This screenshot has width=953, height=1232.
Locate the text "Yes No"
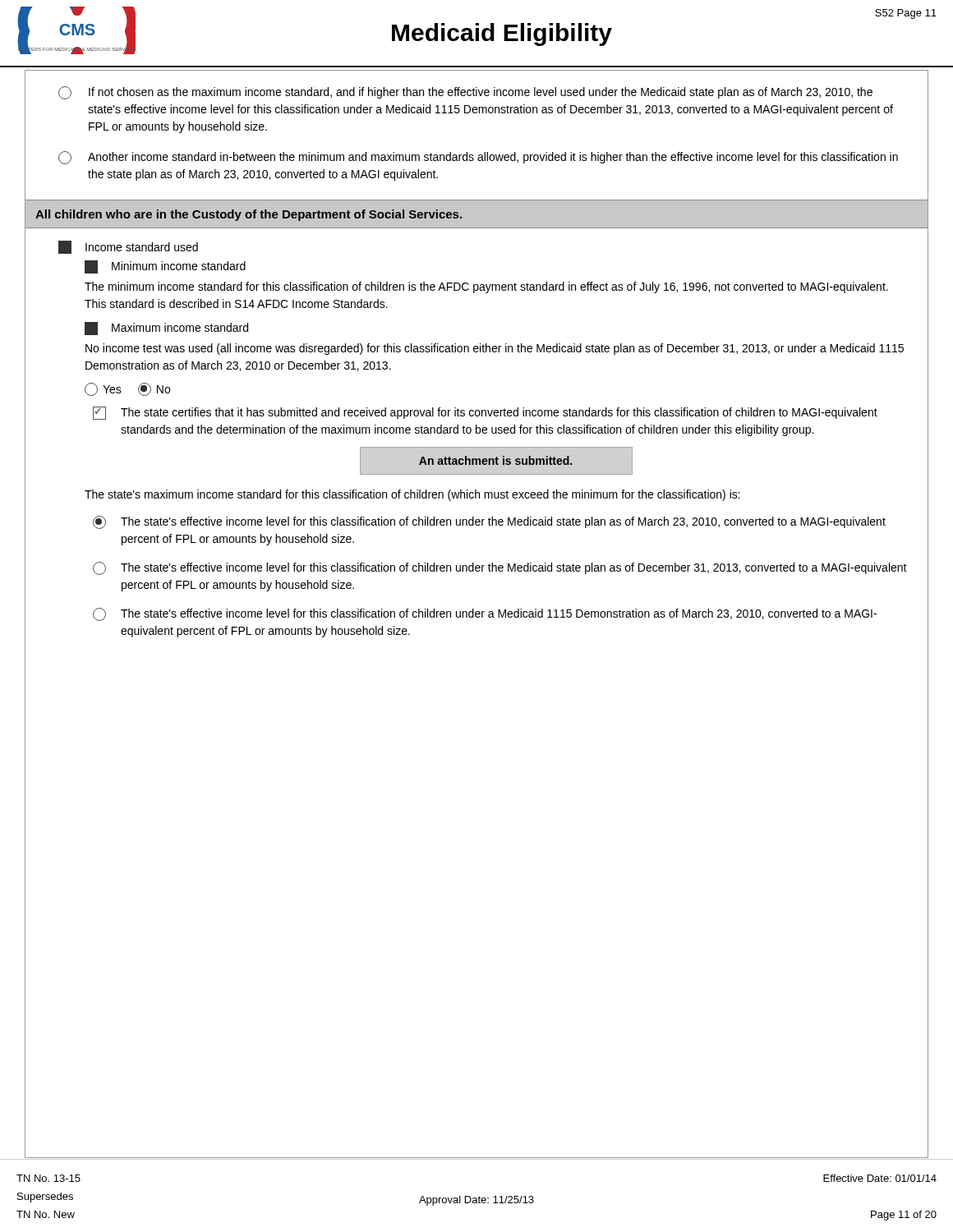pyautogui.click(x=128, y=389)
